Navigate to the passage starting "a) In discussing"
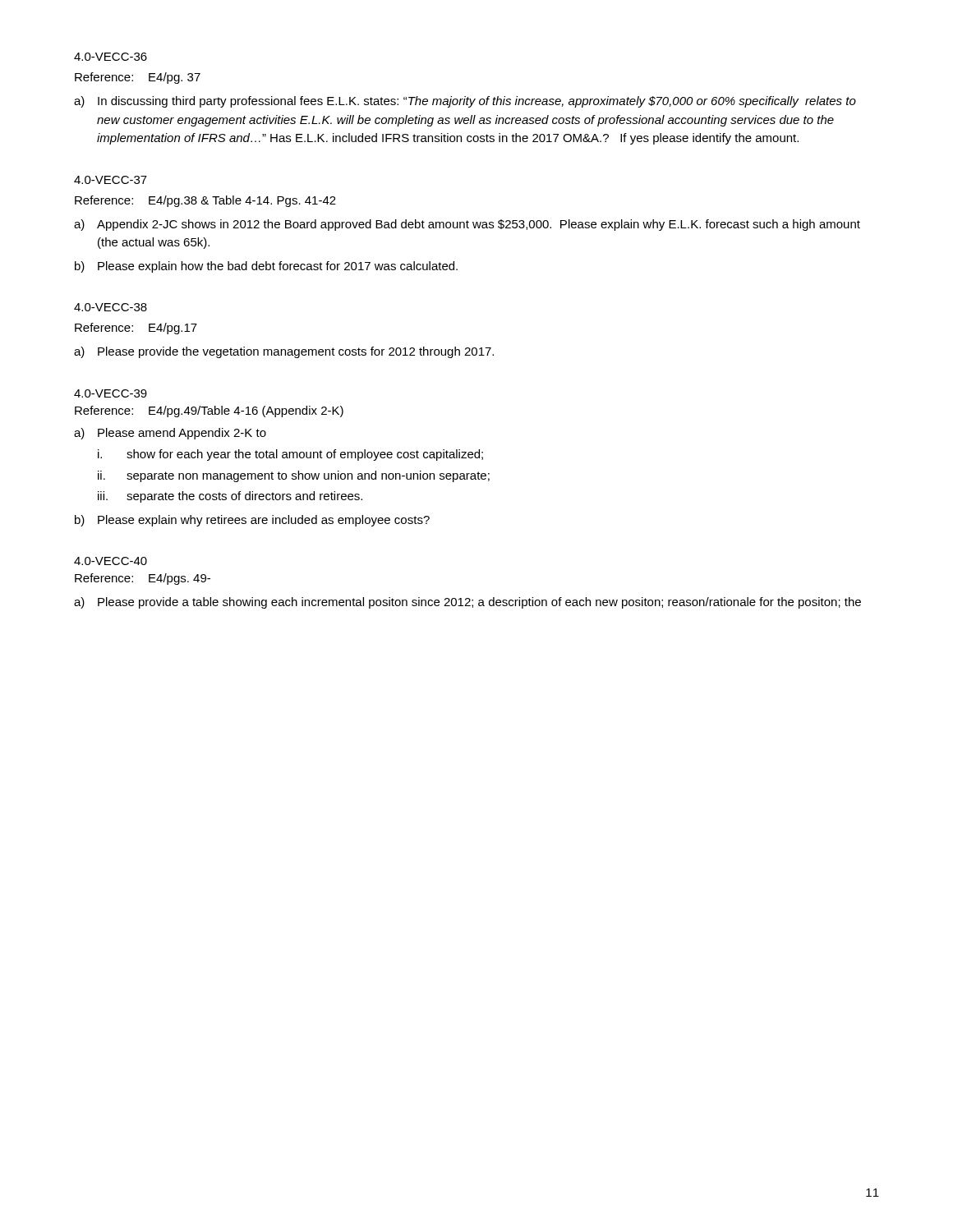This screenshot has height=1232, width=953. (476, 120)
